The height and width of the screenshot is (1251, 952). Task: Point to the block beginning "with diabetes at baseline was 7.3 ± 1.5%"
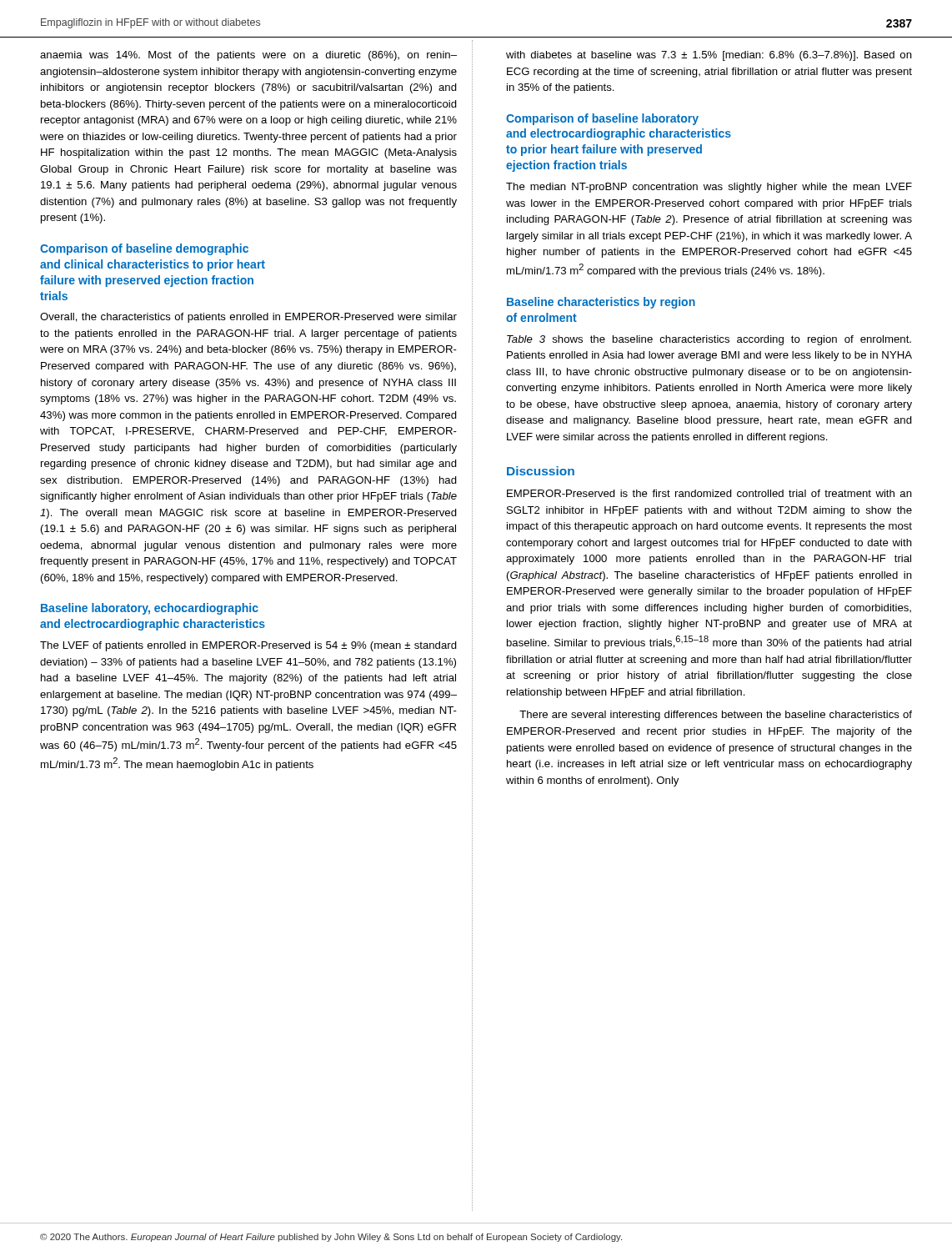pos(709,71)
